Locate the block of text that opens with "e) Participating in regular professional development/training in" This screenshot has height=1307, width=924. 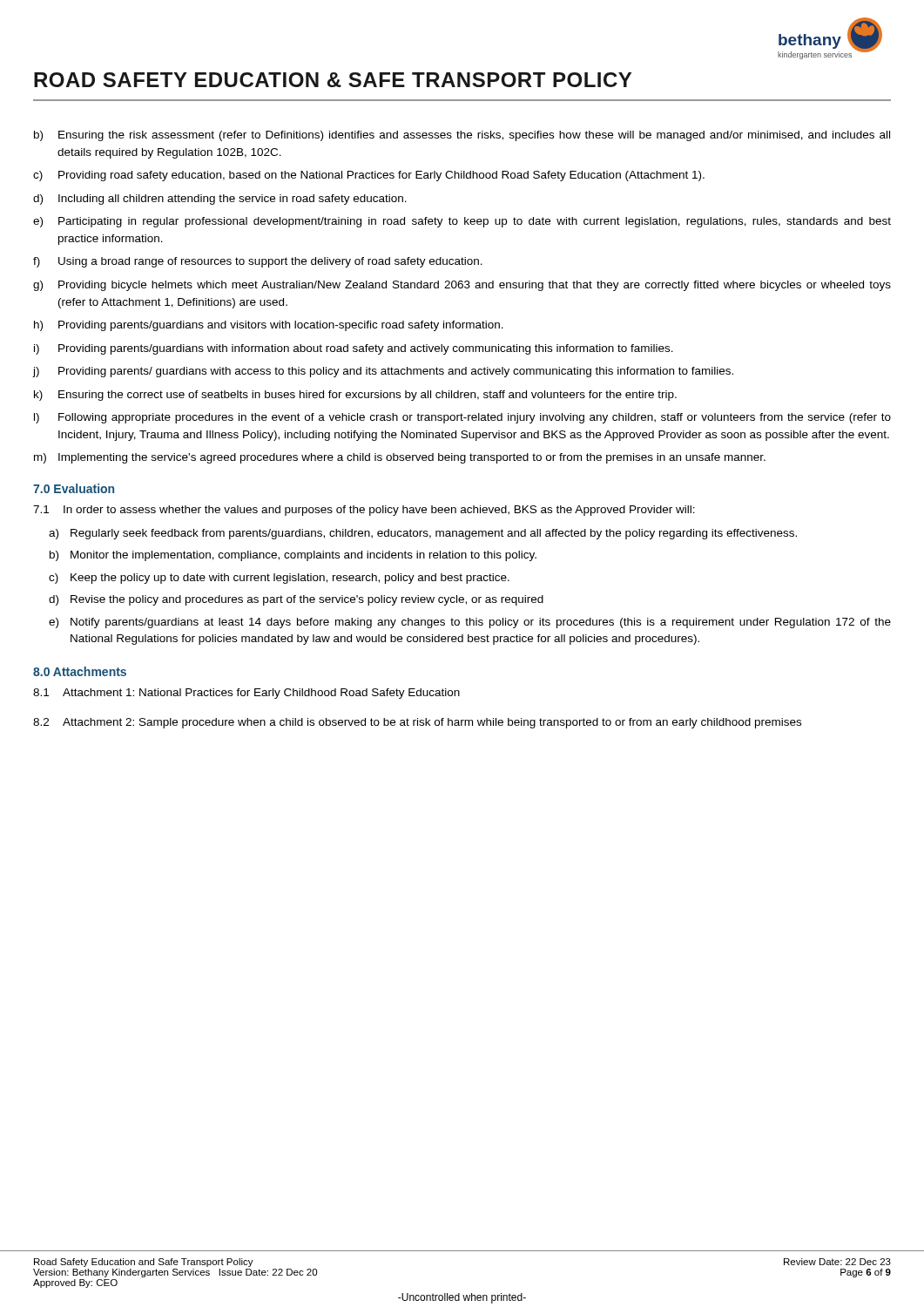point(462,230)
